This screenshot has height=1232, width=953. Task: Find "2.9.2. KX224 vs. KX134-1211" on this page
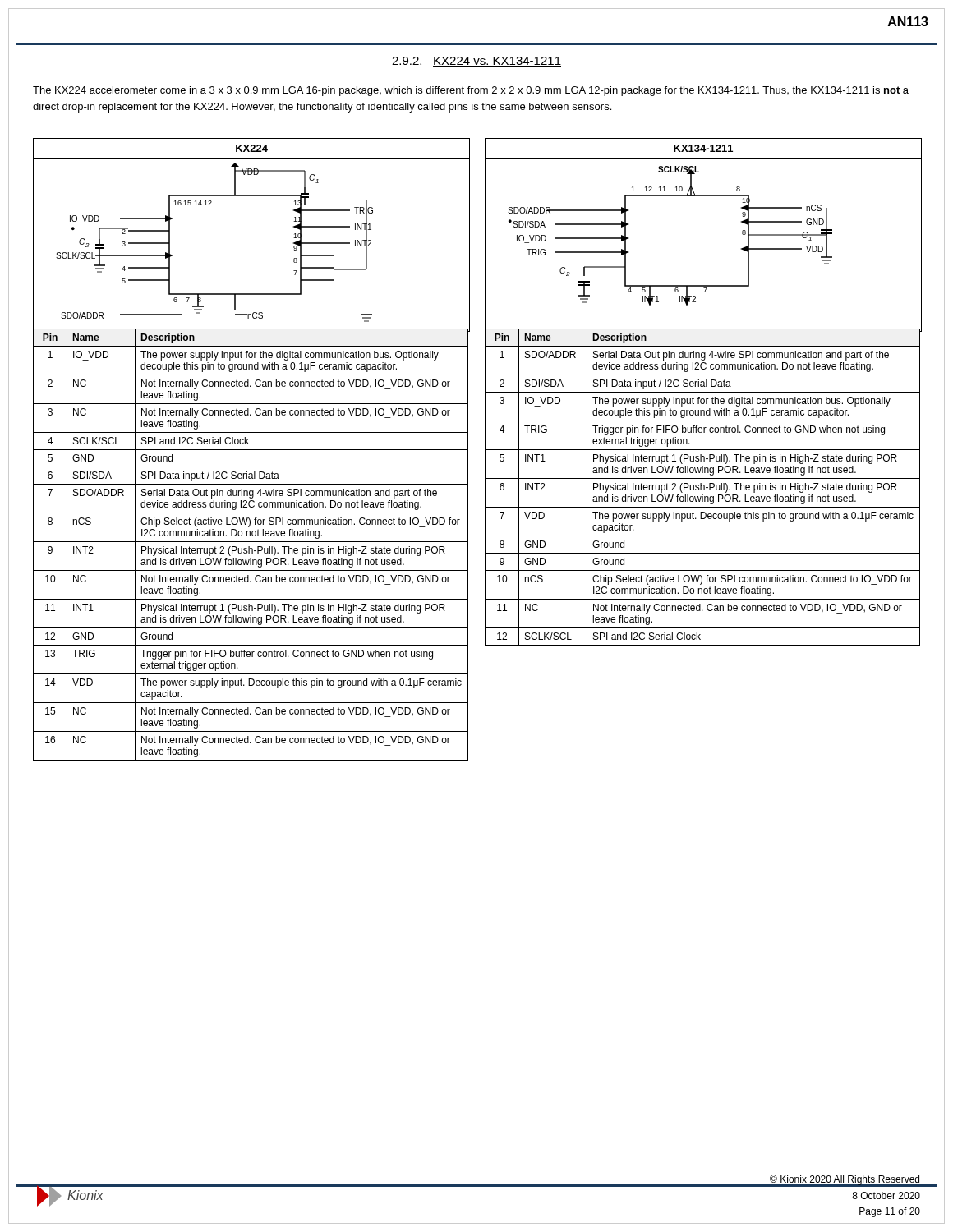pos(476,60)
